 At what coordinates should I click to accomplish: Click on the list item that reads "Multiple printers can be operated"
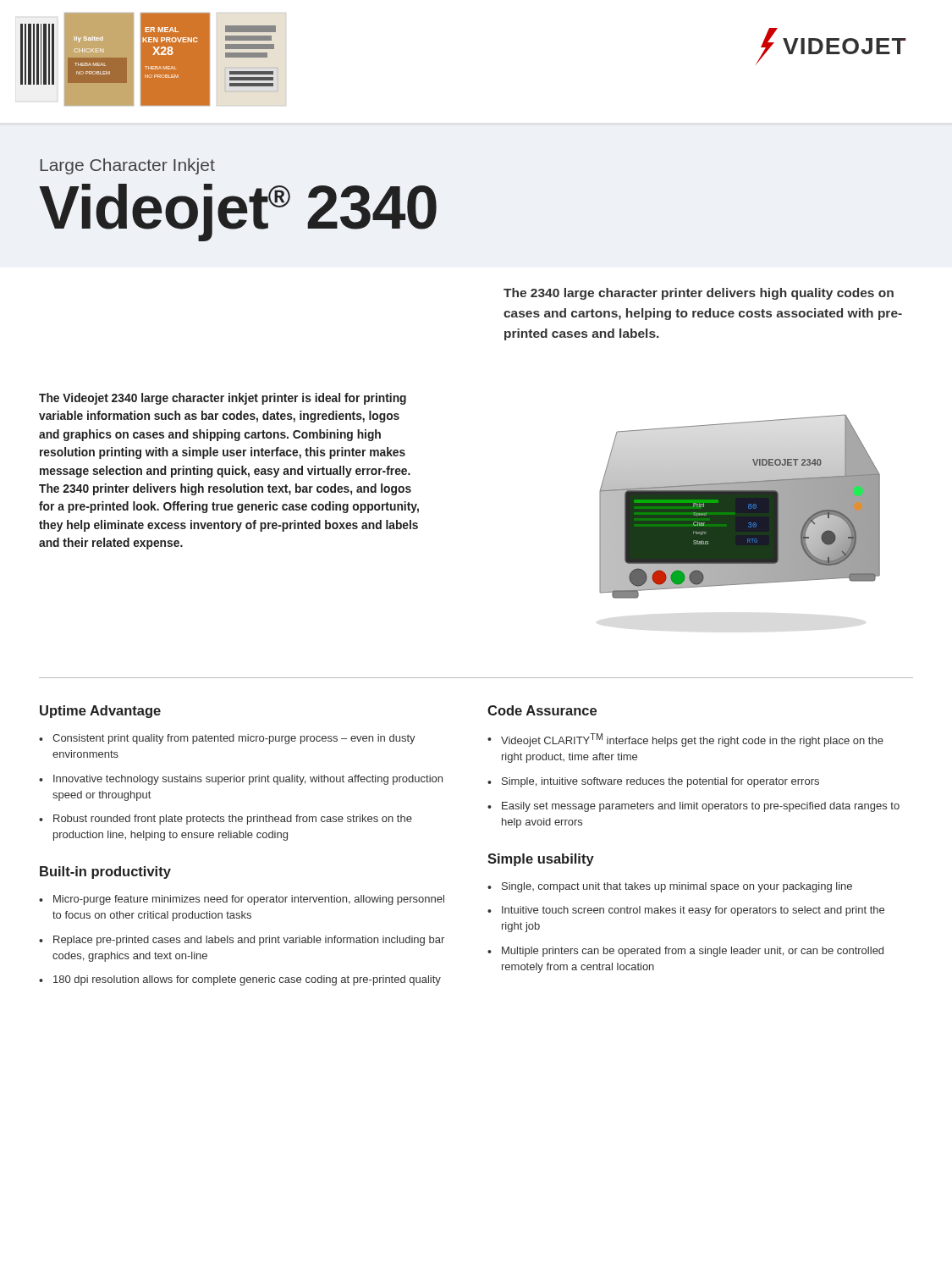coord(693,958)
